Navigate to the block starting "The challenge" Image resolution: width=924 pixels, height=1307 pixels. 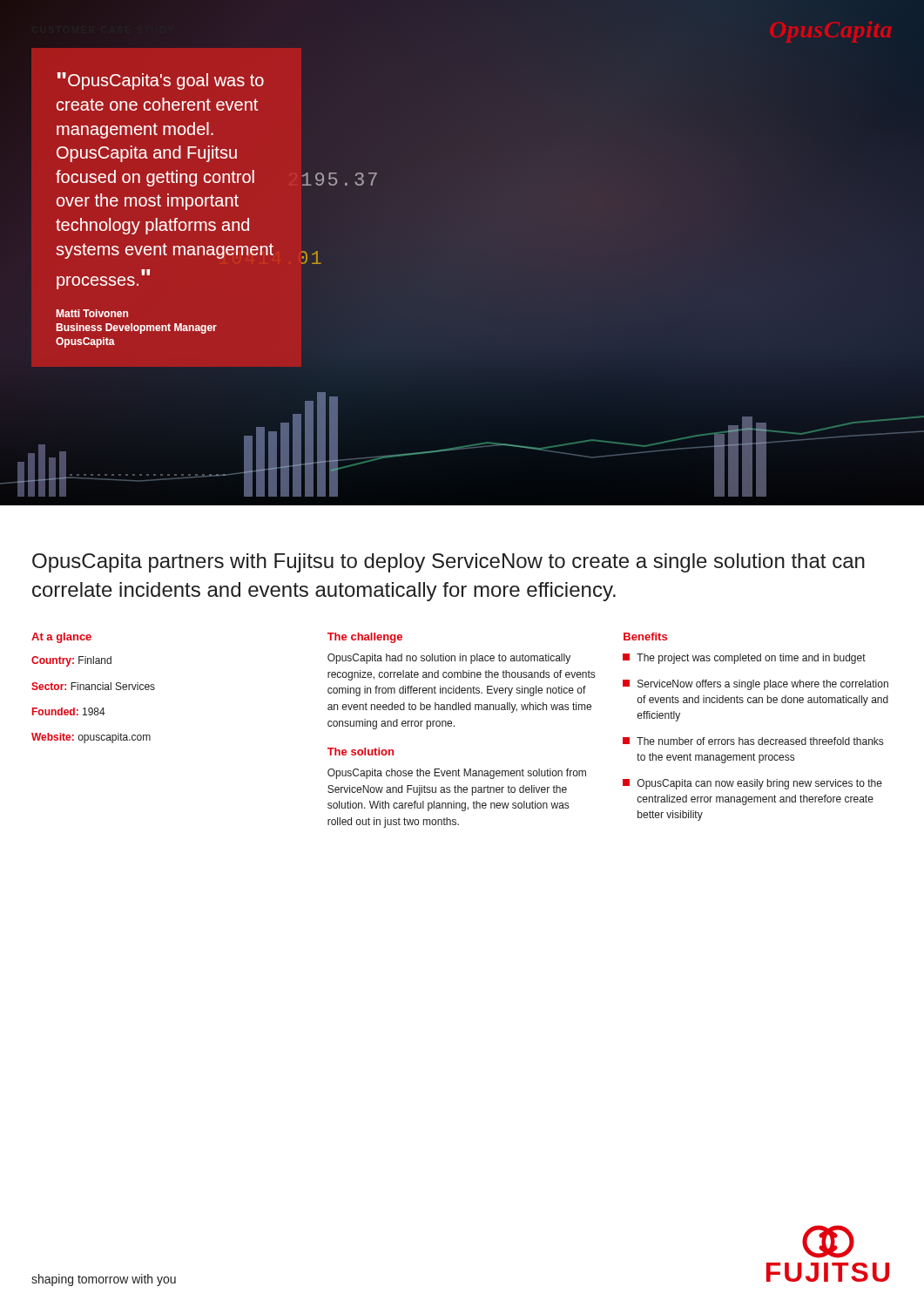[365, 637]
